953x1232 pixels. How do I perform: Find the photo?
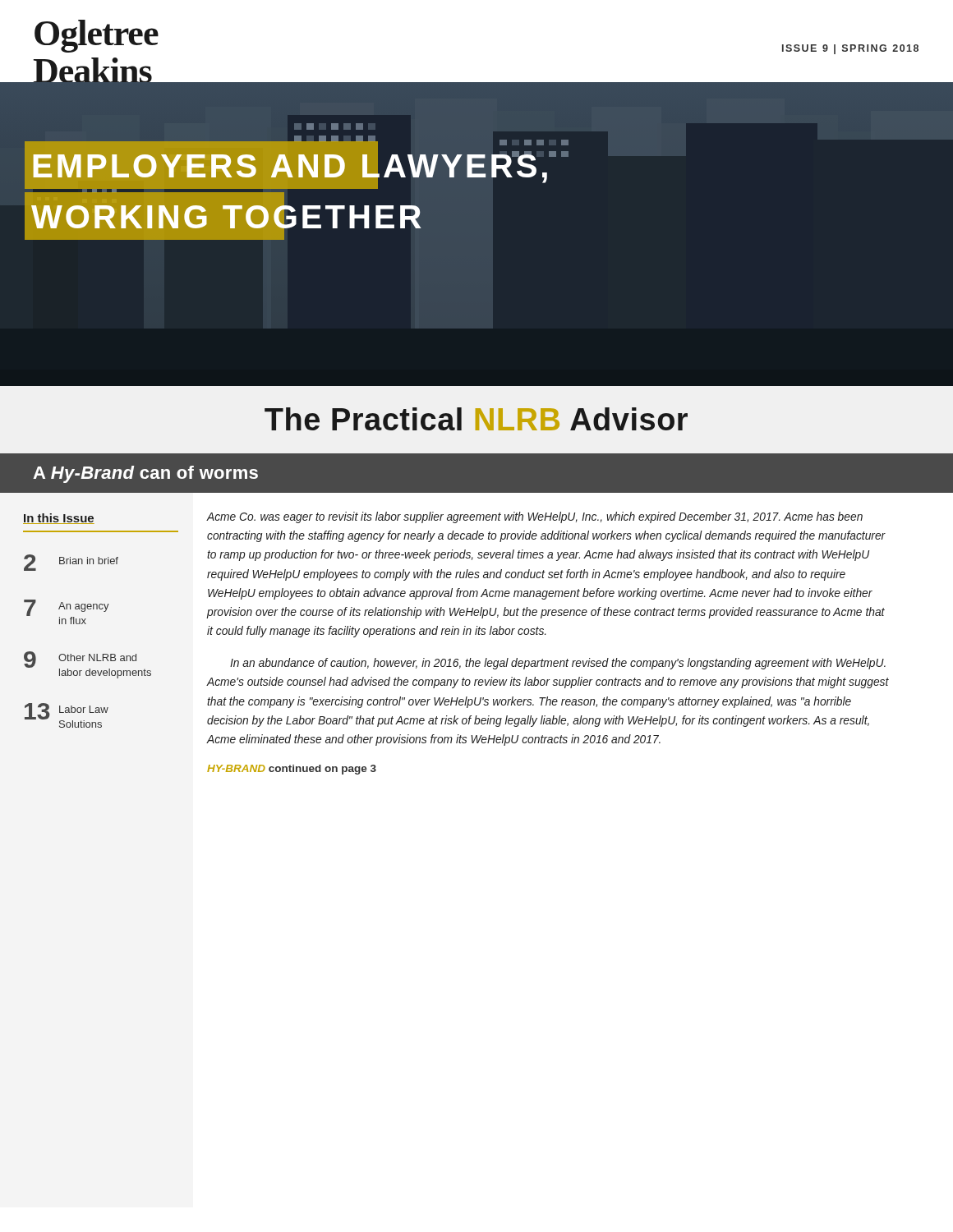pos(476,234)
